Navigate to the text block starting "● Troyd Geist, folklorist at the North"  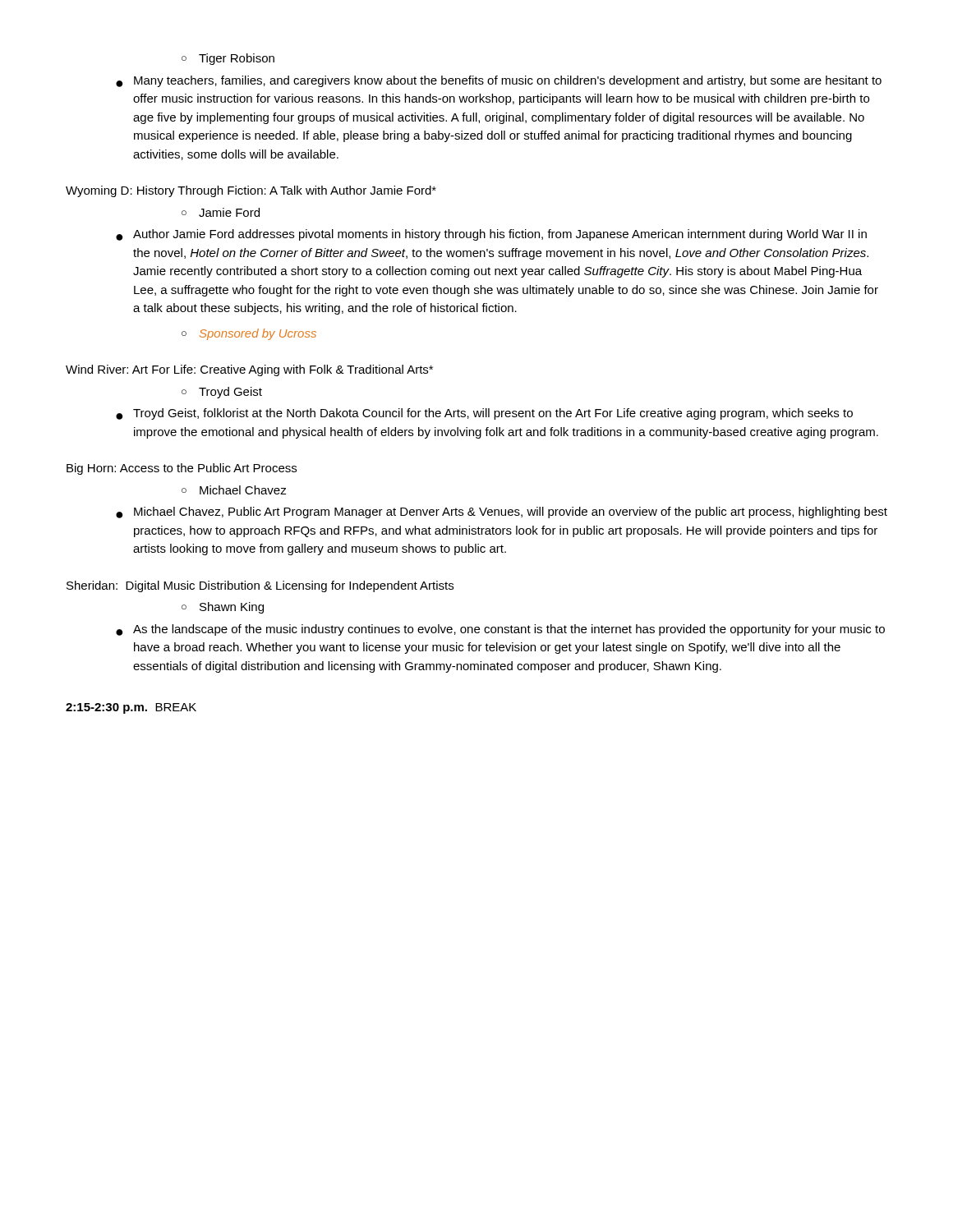tap(501, 423)
